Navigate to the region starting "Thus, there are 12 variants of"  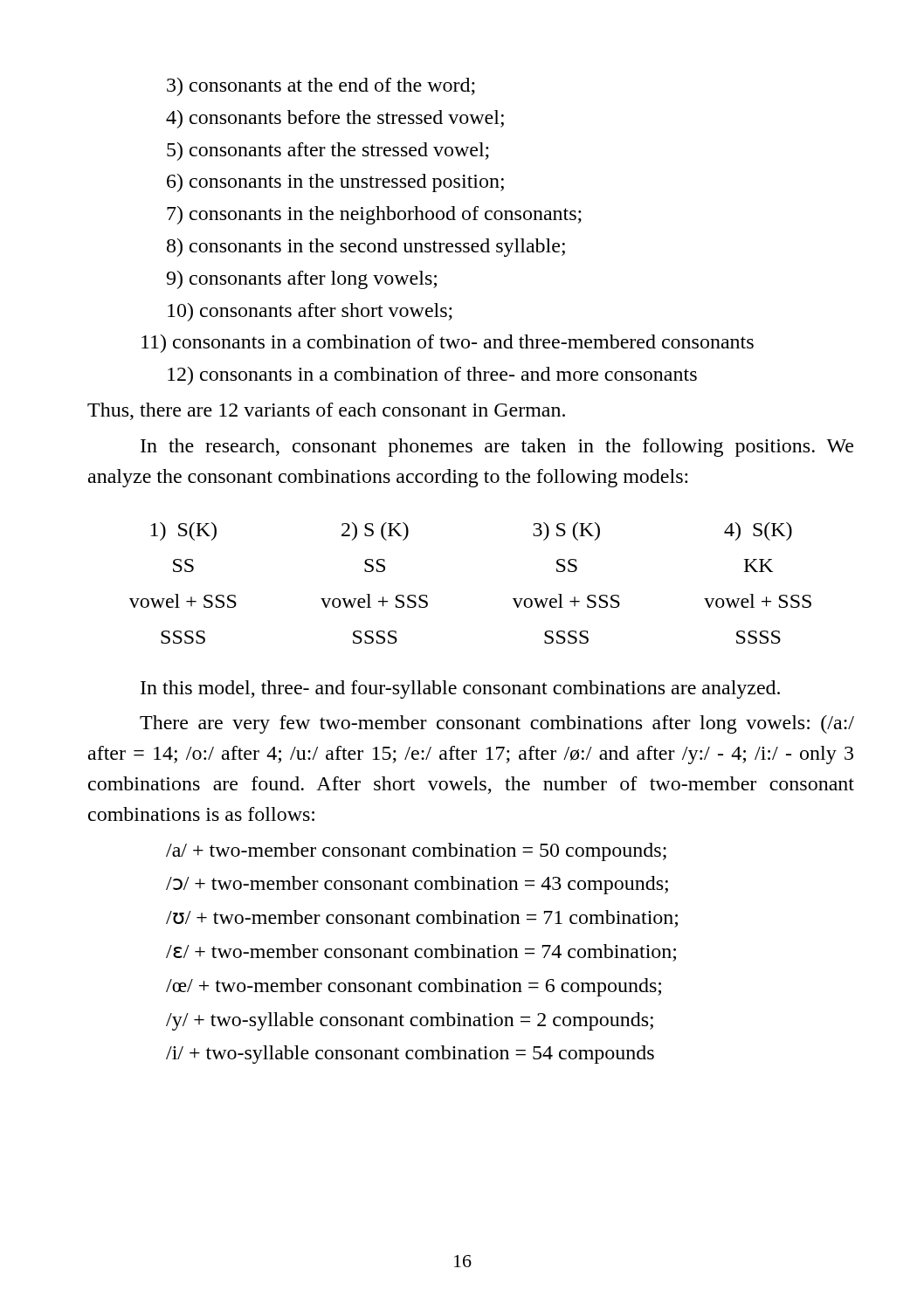click(x=327, y=410)
